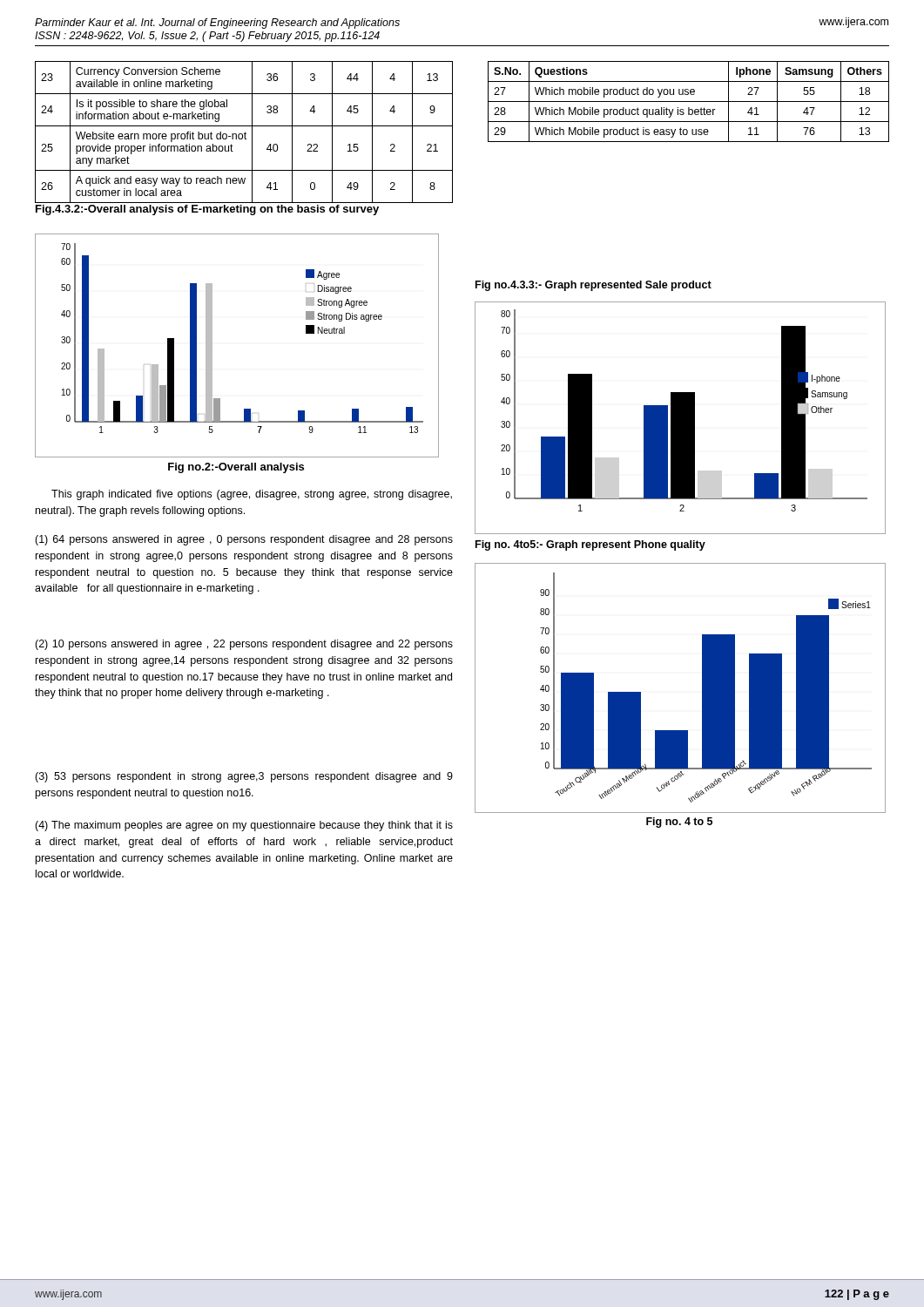Click on the text block starting "(4) The maximum peoples are agree"
The image size is (924, 1307).
(244, 850)
